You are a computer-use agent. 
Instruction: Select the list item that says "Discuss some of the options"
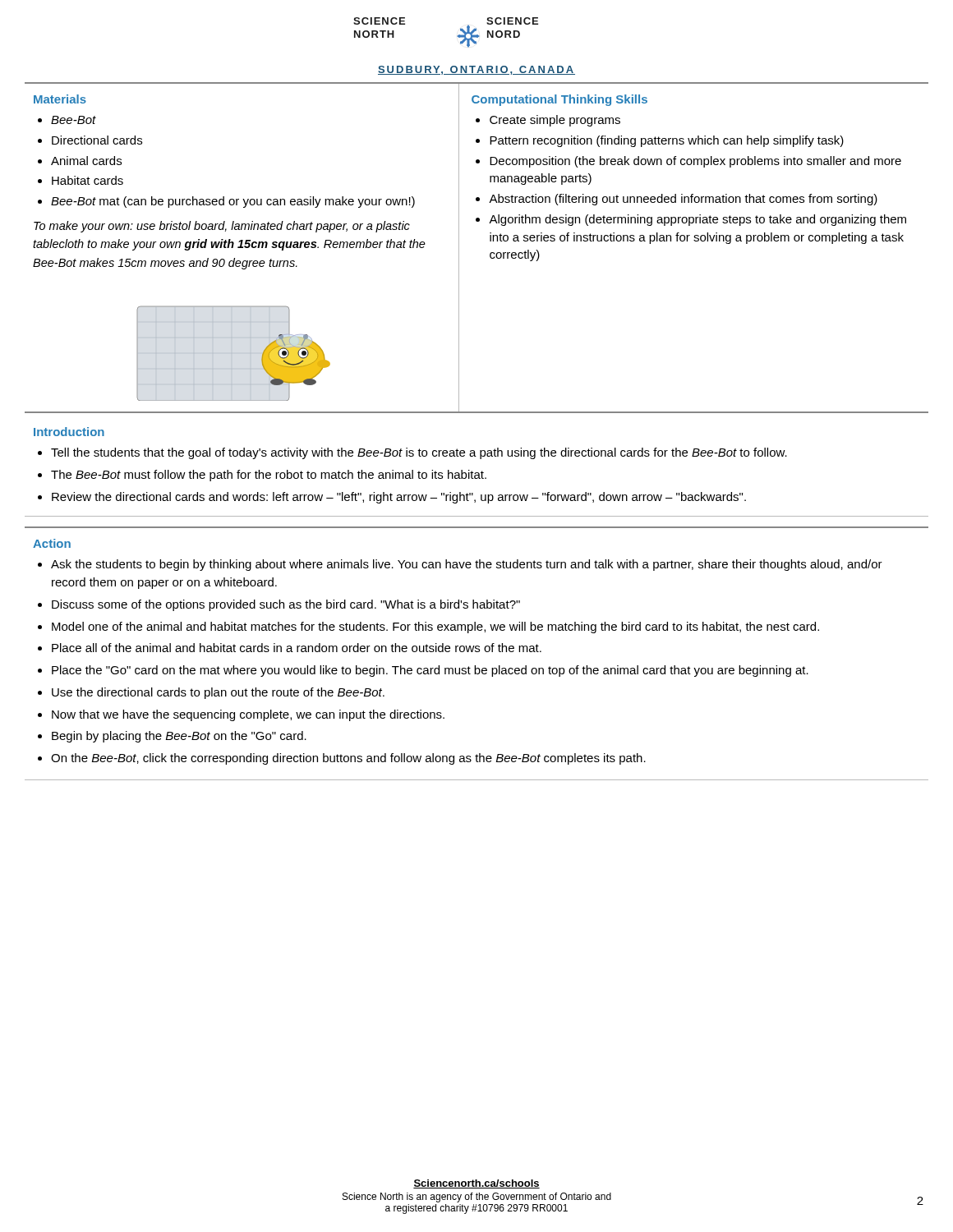point(286,604)
